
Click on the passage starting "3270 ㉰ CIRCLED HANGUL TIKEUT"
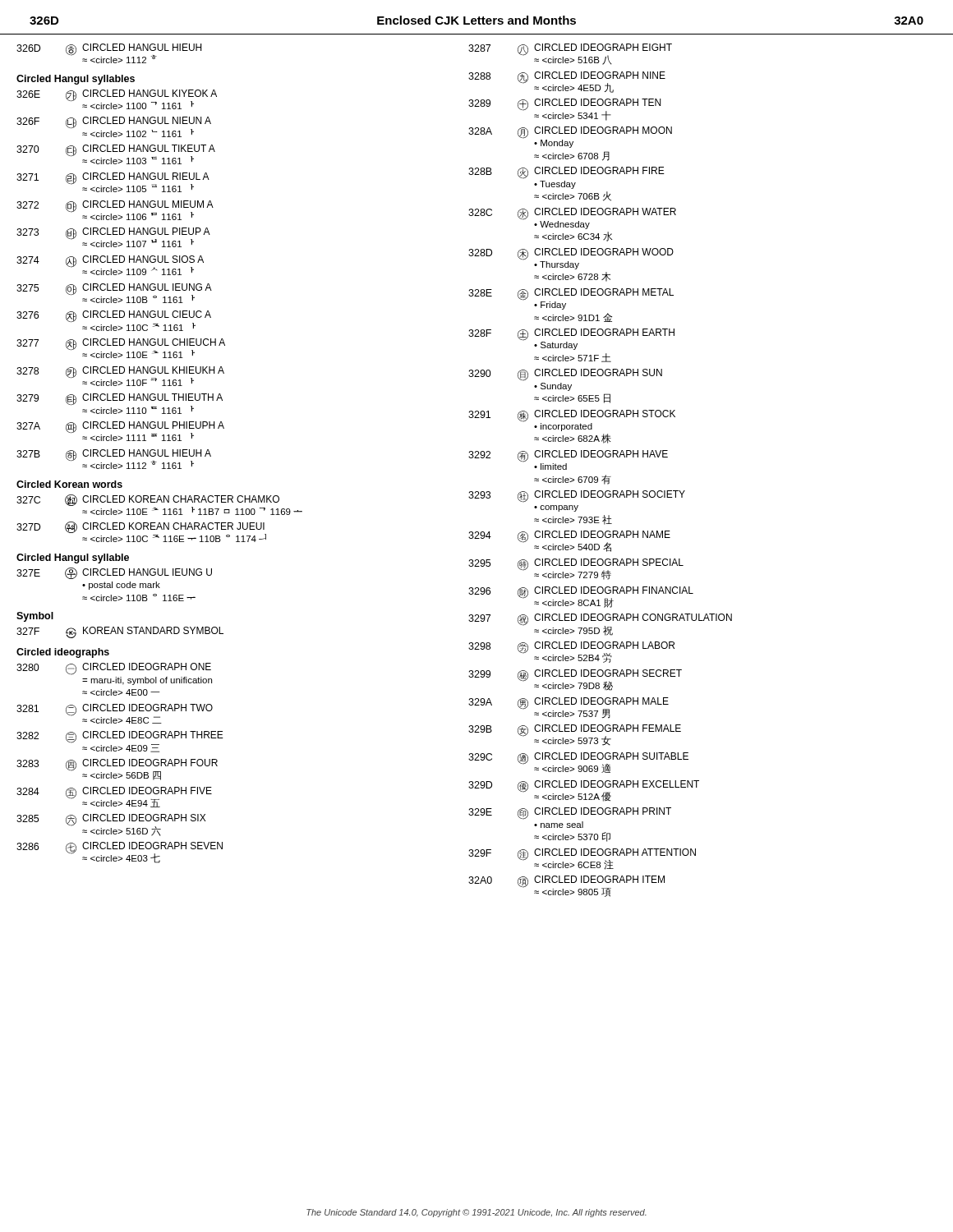pyautogui.click(x=116, y=154)
